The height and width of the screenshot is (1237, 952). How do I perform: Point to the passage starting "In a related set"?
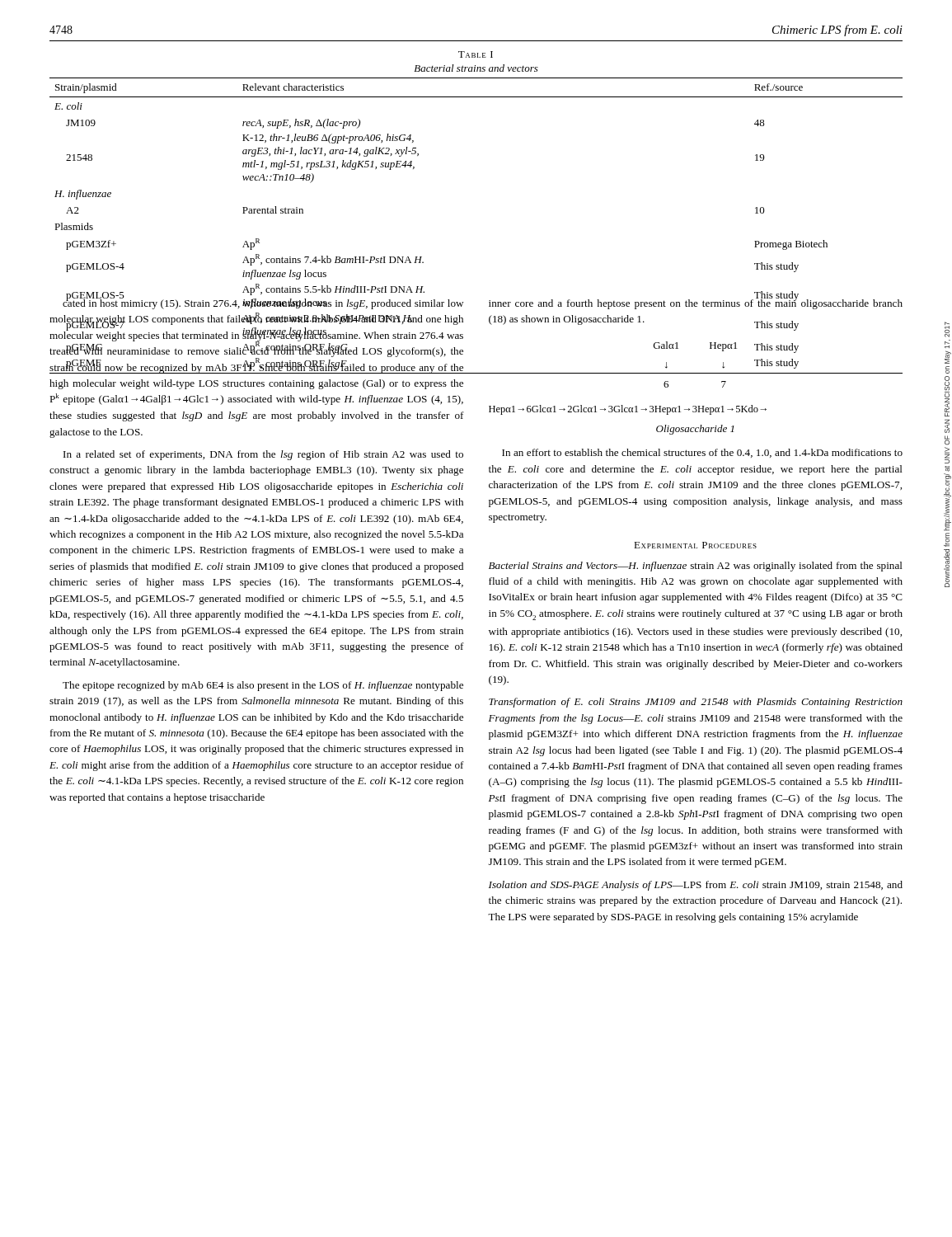(x=257, y=558)
